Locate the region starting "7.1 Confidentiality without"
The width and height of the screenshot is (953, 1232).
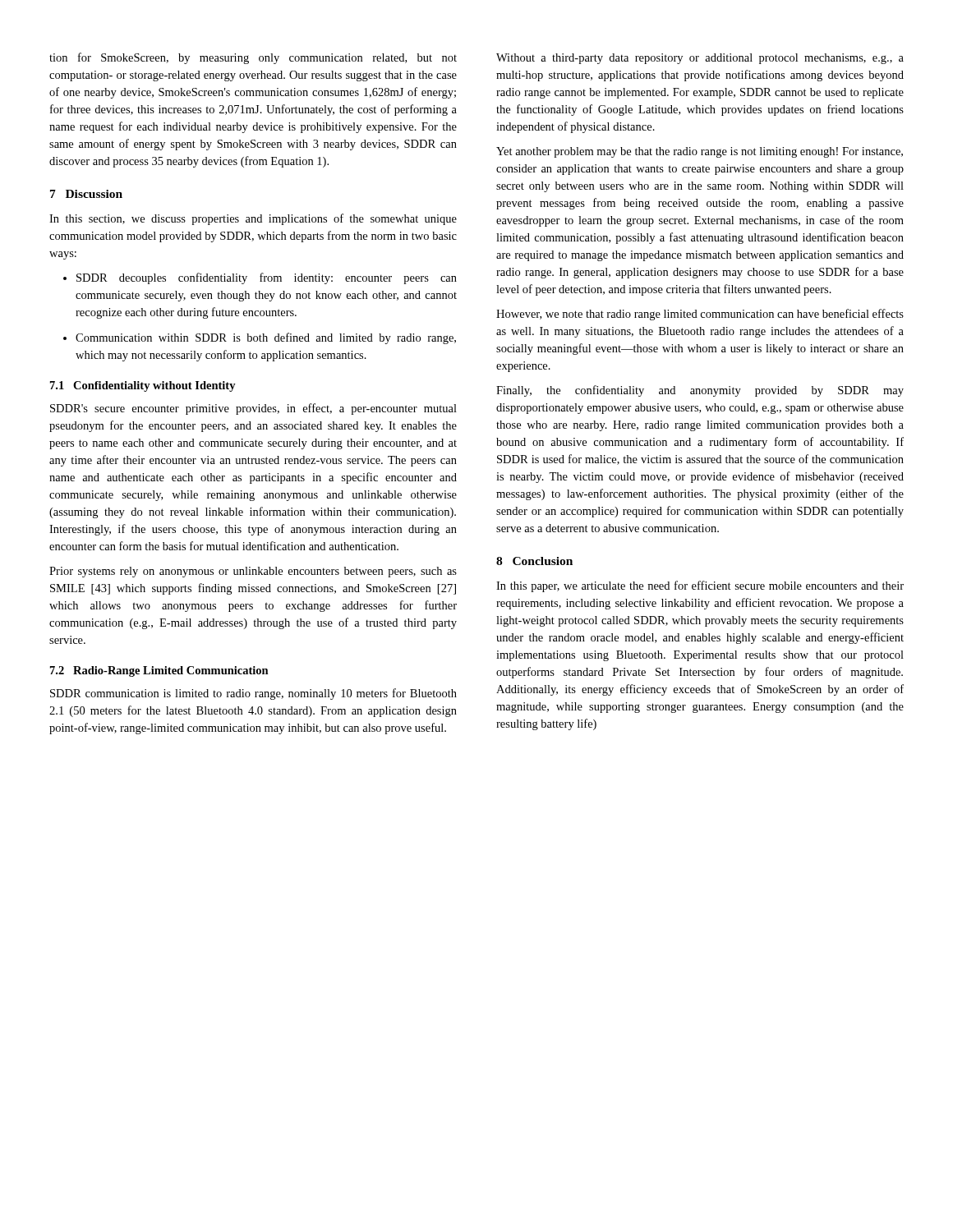click(142, 385)
